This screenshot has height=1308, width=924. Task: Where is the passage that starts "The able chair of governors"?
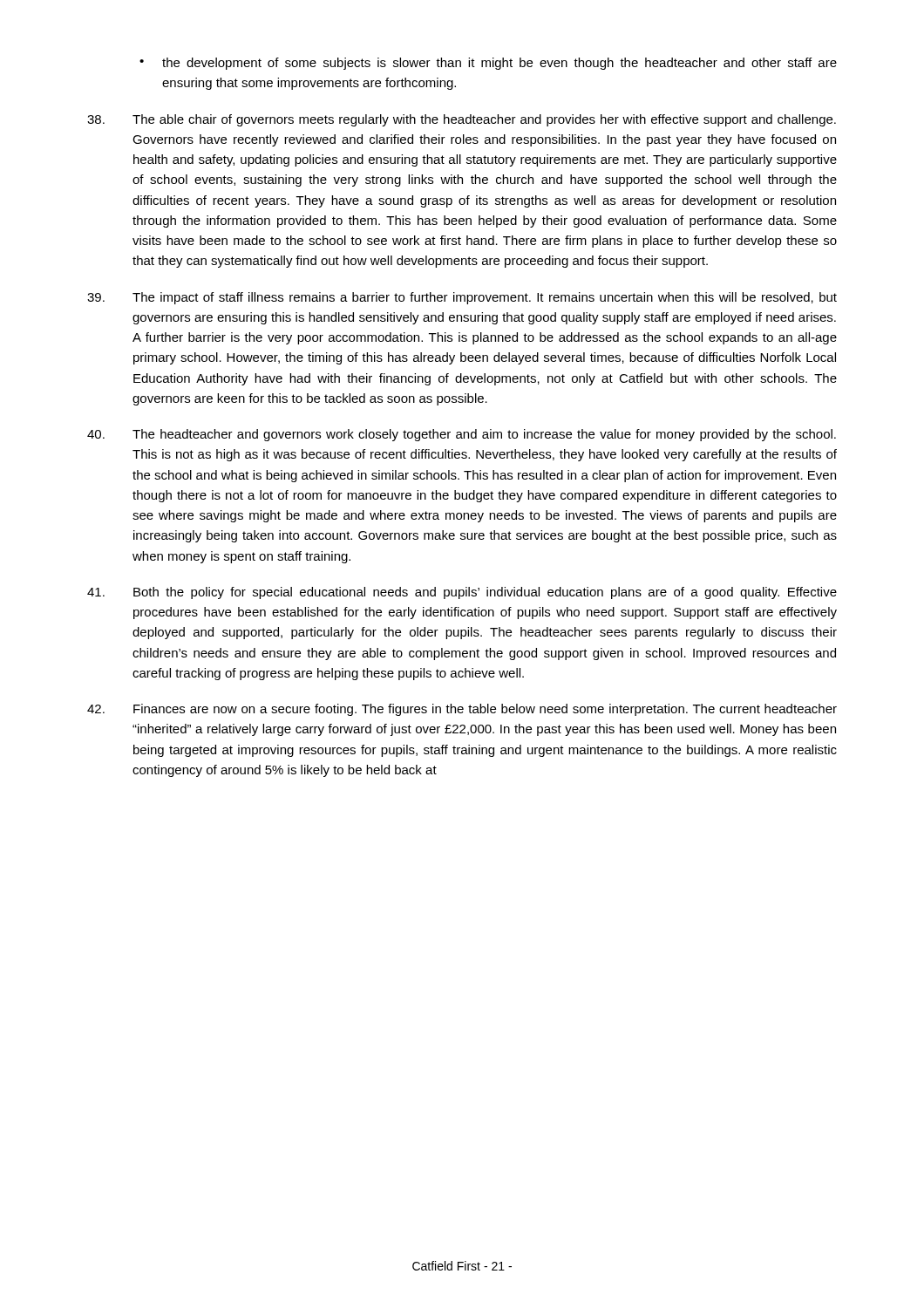pos(462,190)
